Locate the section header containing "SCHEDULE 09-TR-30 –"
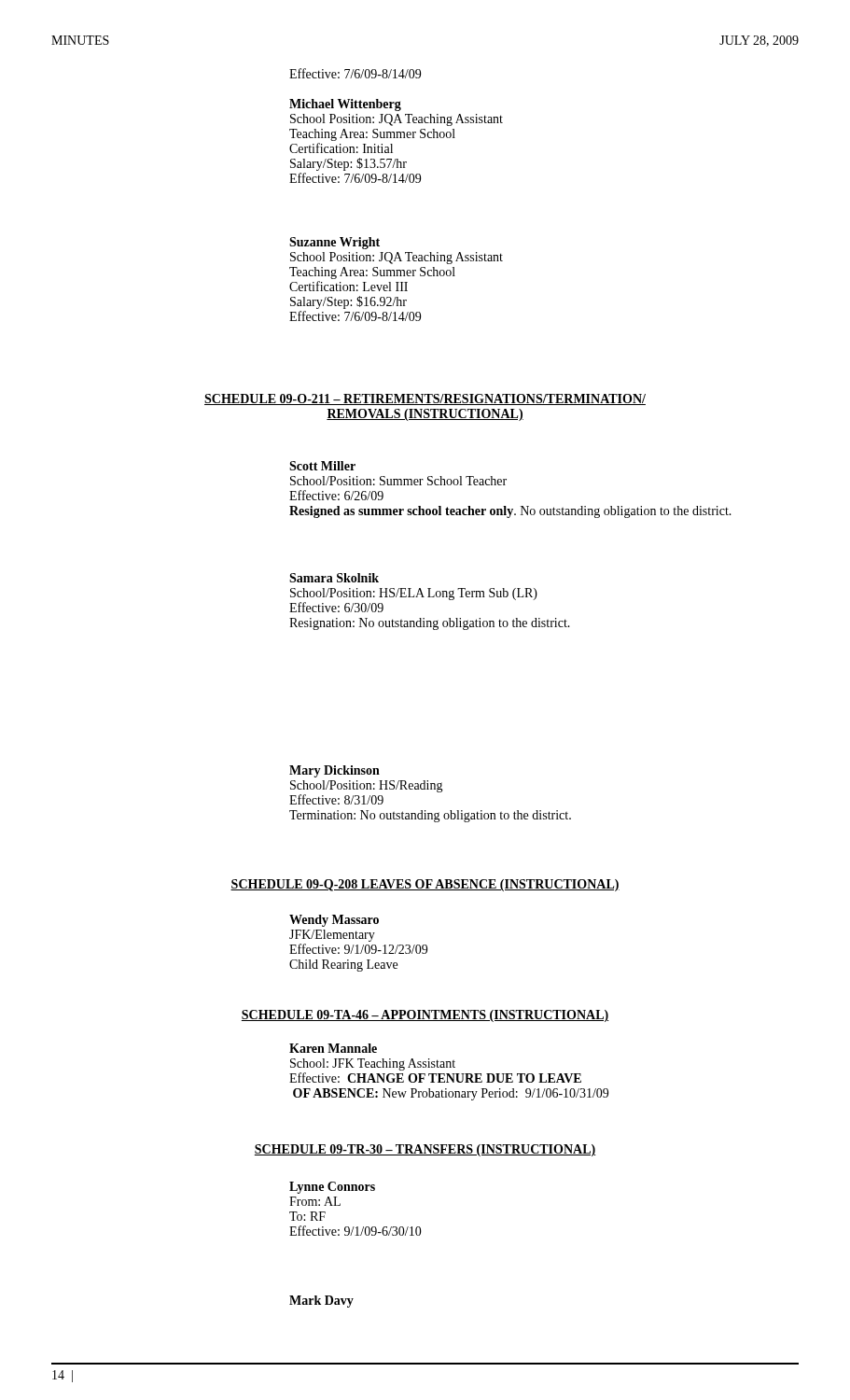 (425, 1149)
